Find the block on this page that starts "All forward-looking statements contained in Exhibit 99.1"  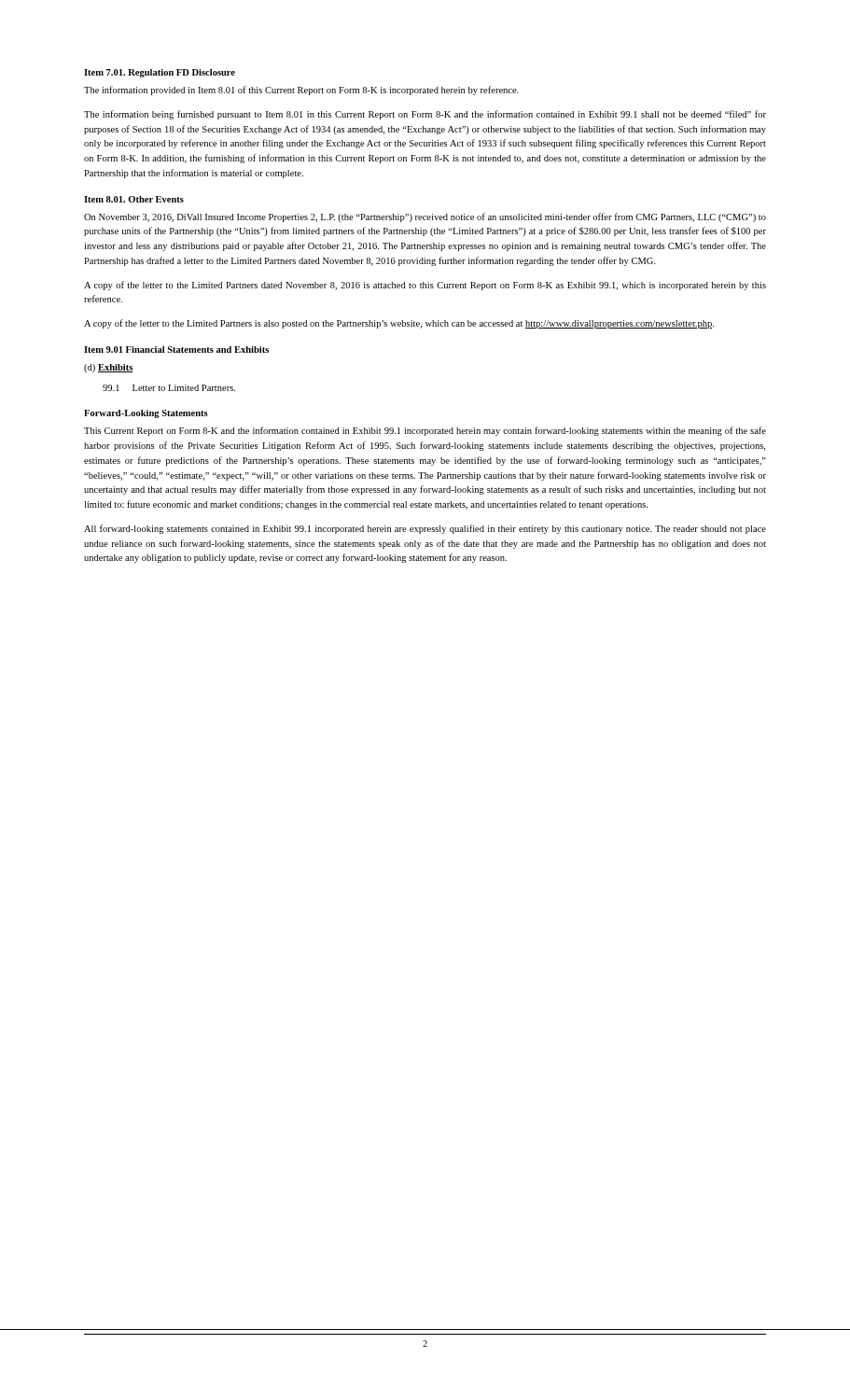click(425, 543)
